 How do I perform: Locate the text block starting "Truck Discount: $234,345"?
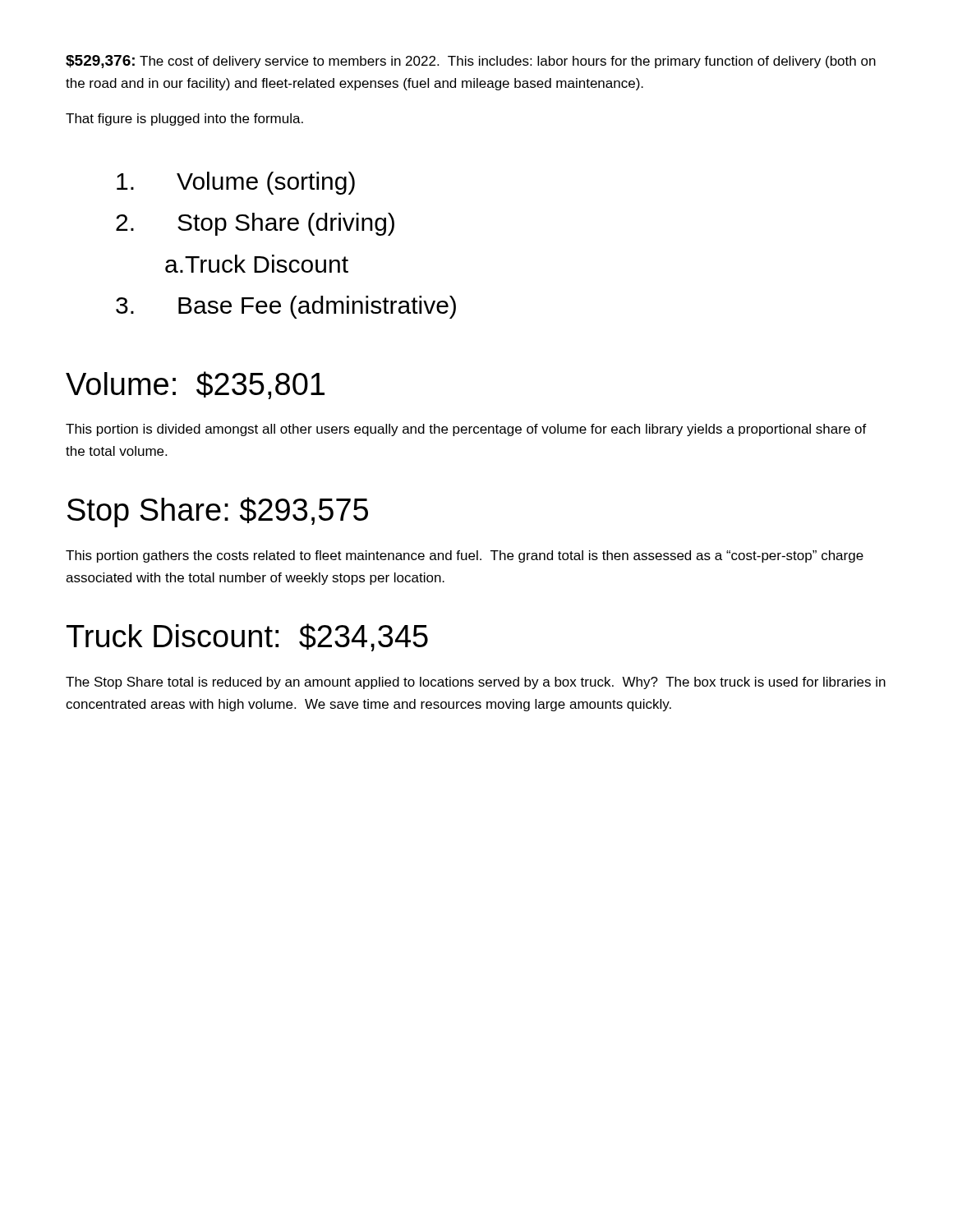[x=247, y=637]
